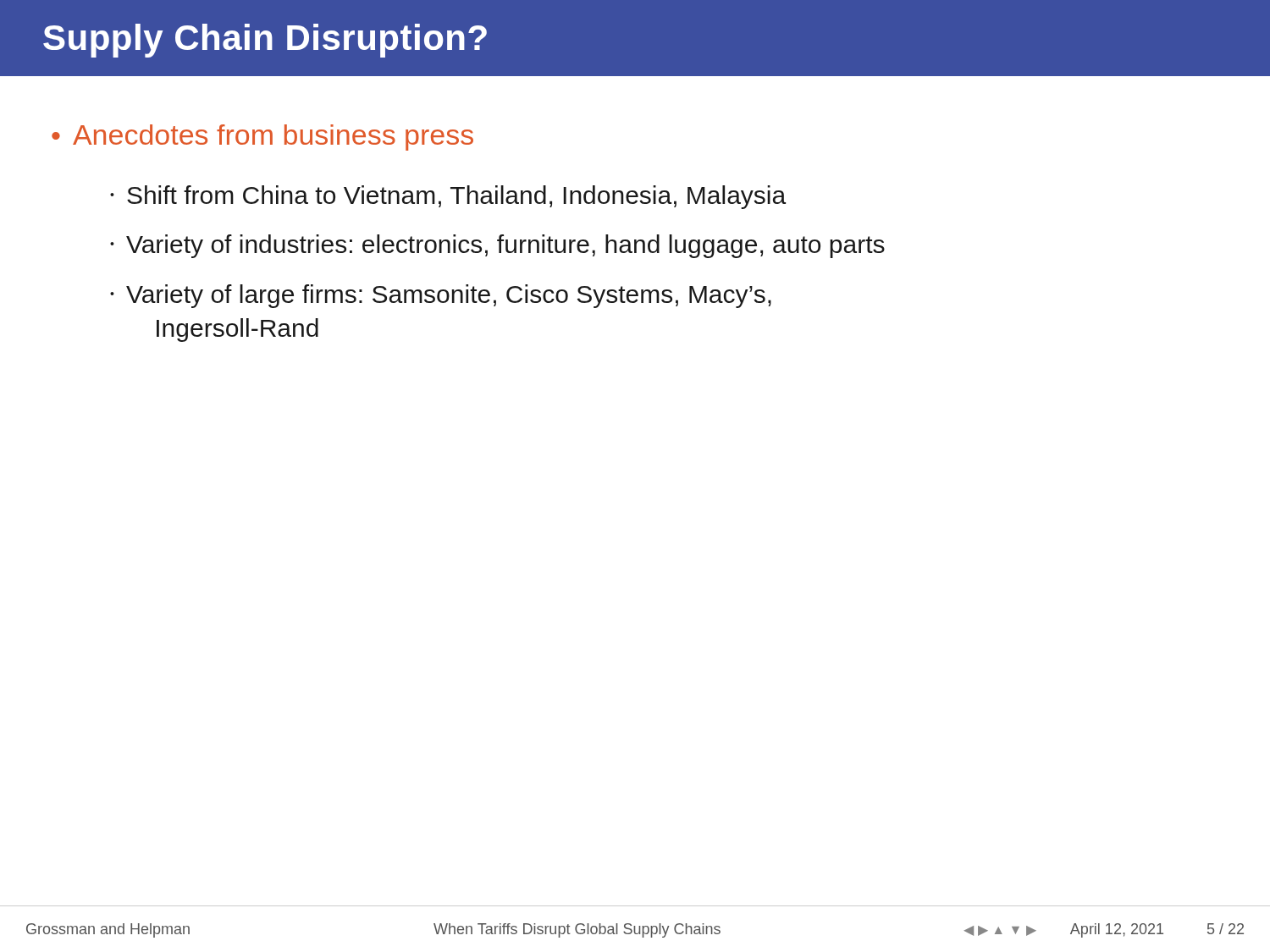The width and height of the screenshot is (1270, 952).
Task: Select the element starting "• Shift from China to Vietnam, Thailand, Indonesia,"
Action: click(448, 196)
